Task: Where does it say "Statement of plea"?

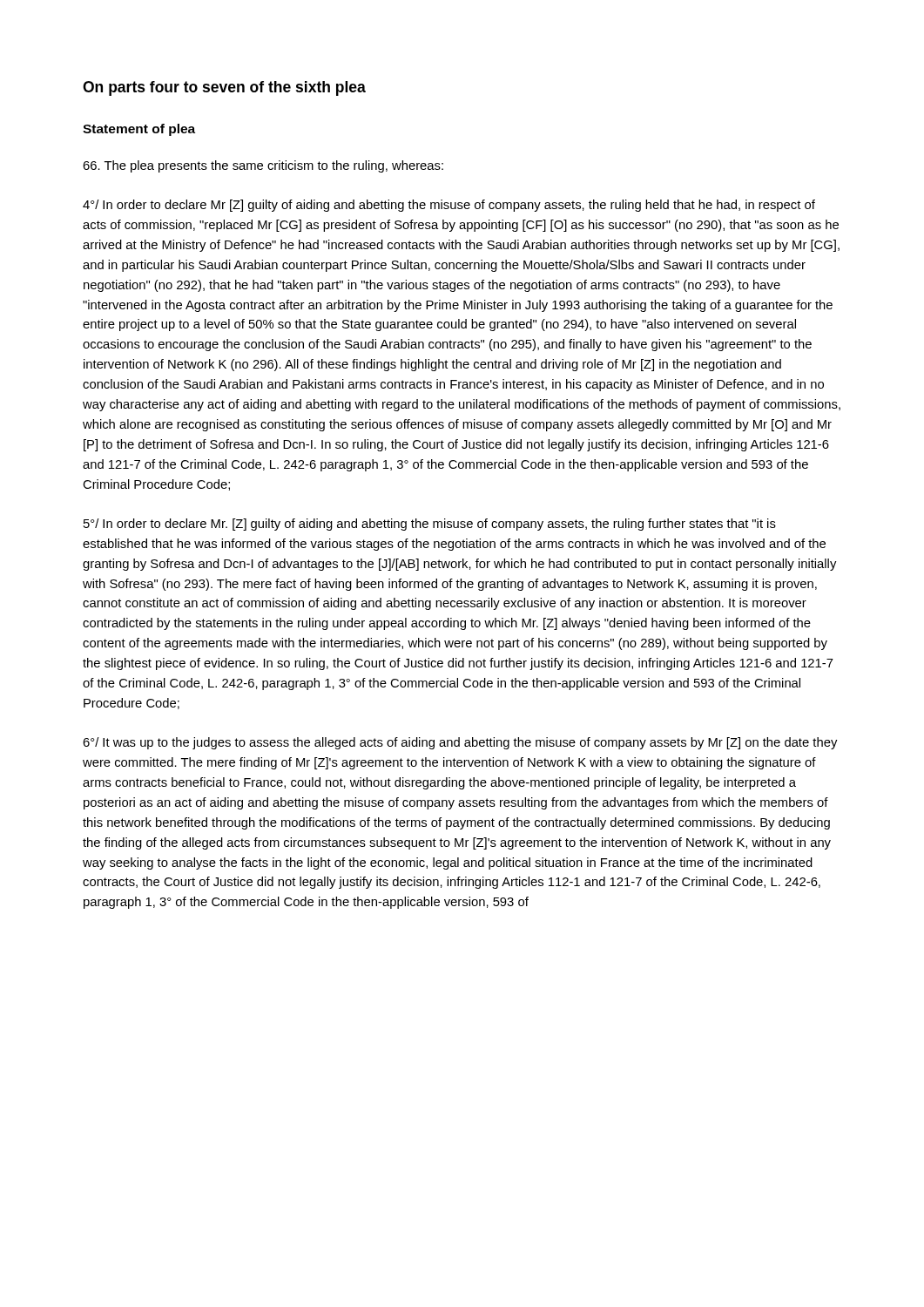Action: [139, 129]
